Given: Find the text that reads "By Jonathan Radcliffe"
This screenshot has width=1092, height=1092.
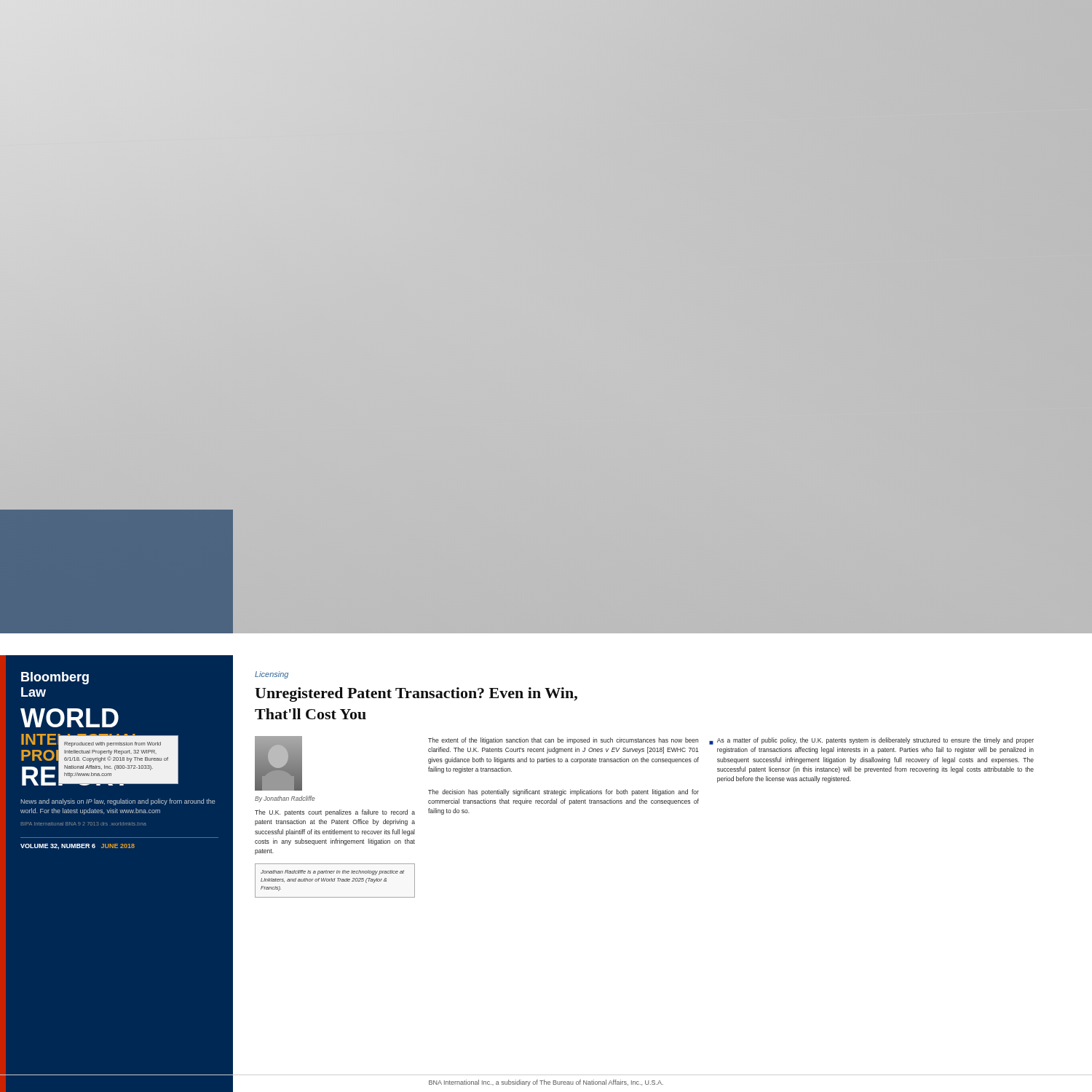Looking at the screenshot, I should click(x=285, y=799).
